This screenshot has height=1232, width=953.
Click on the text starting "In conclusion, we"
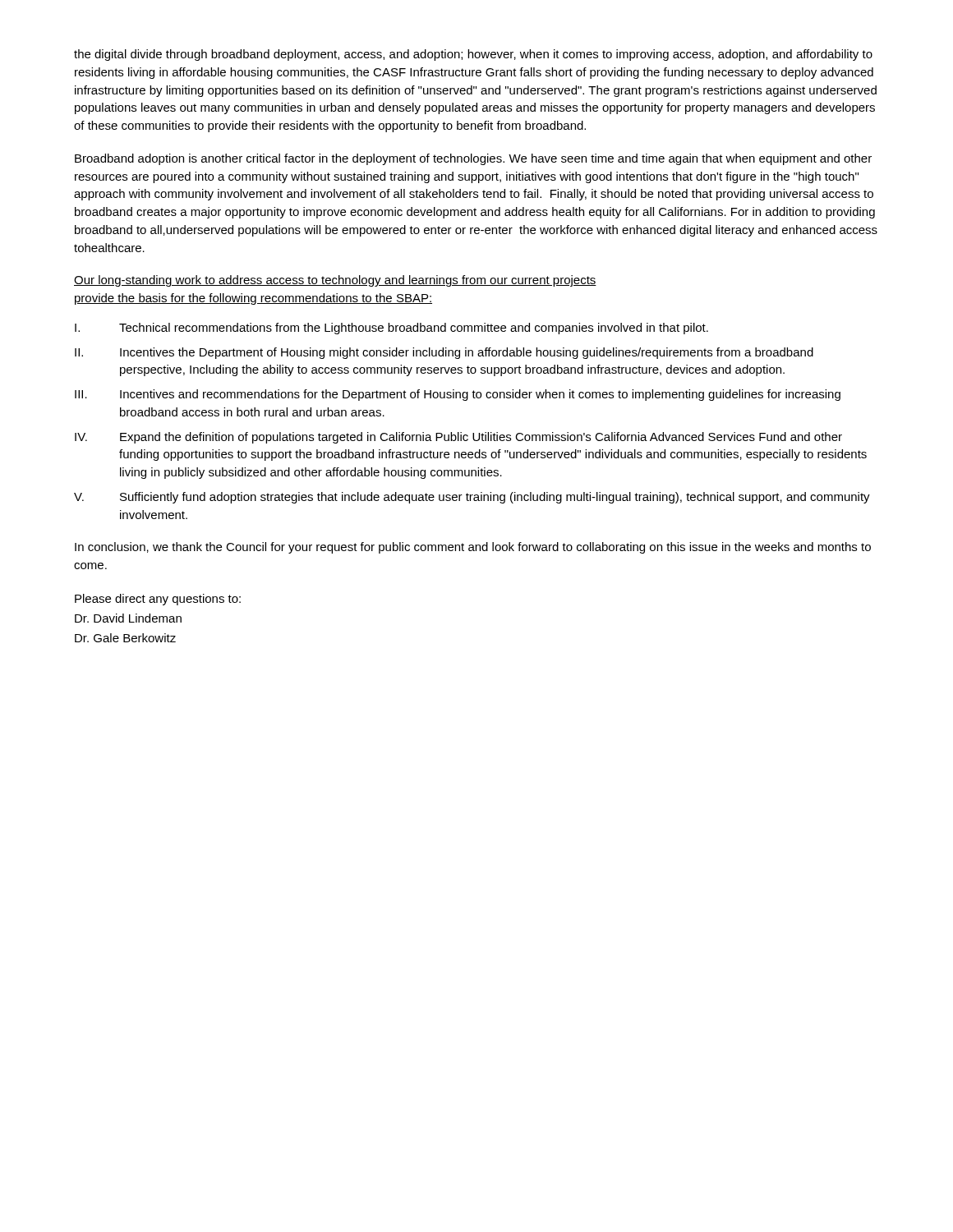(x=473, y=556)
